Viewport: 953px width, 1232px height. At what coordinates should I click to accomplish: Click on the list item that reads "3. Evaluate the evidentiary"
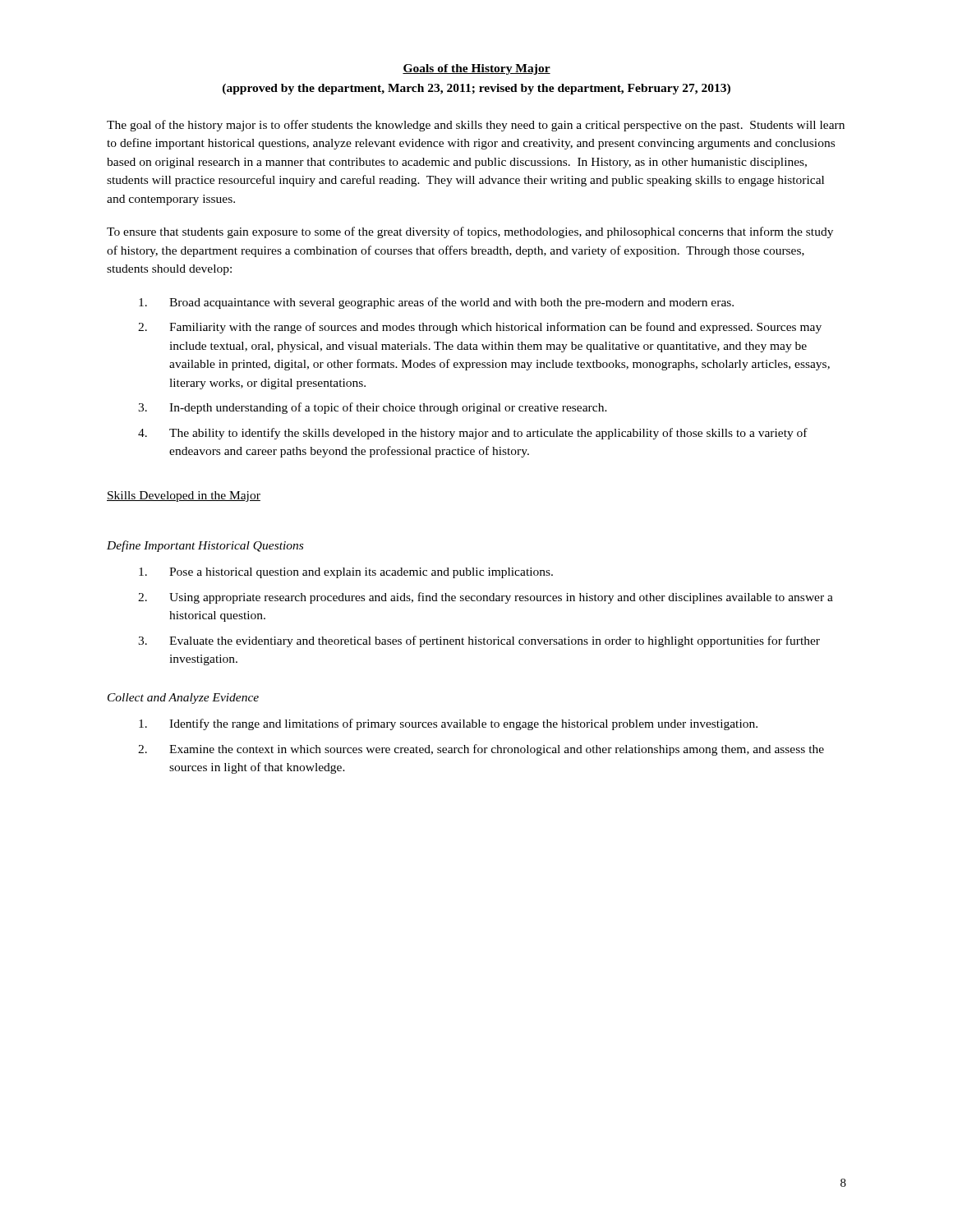click(476, 650)
